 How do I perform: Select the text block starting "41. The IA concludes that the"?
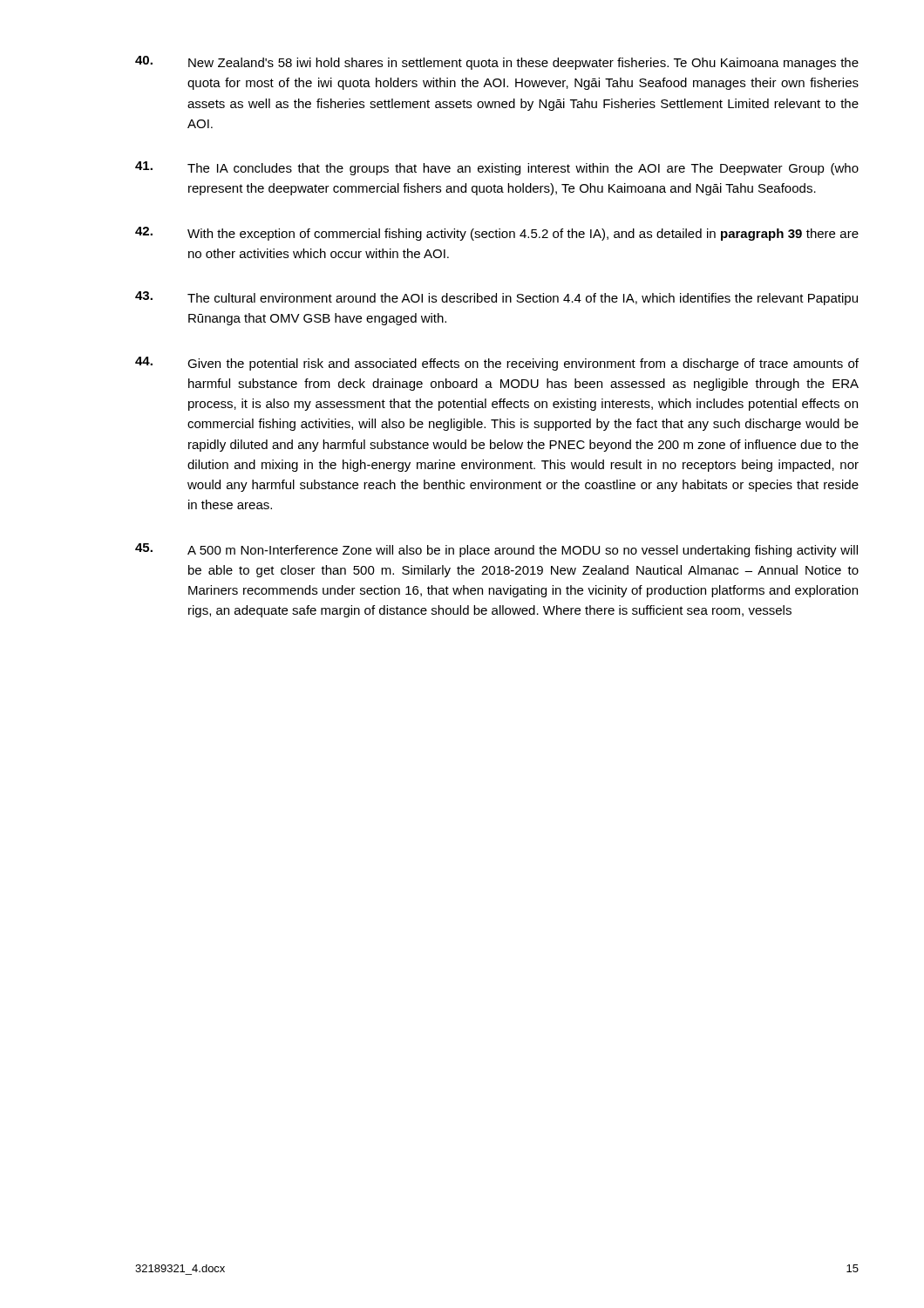pyautogui.click(x=497, y=178)
